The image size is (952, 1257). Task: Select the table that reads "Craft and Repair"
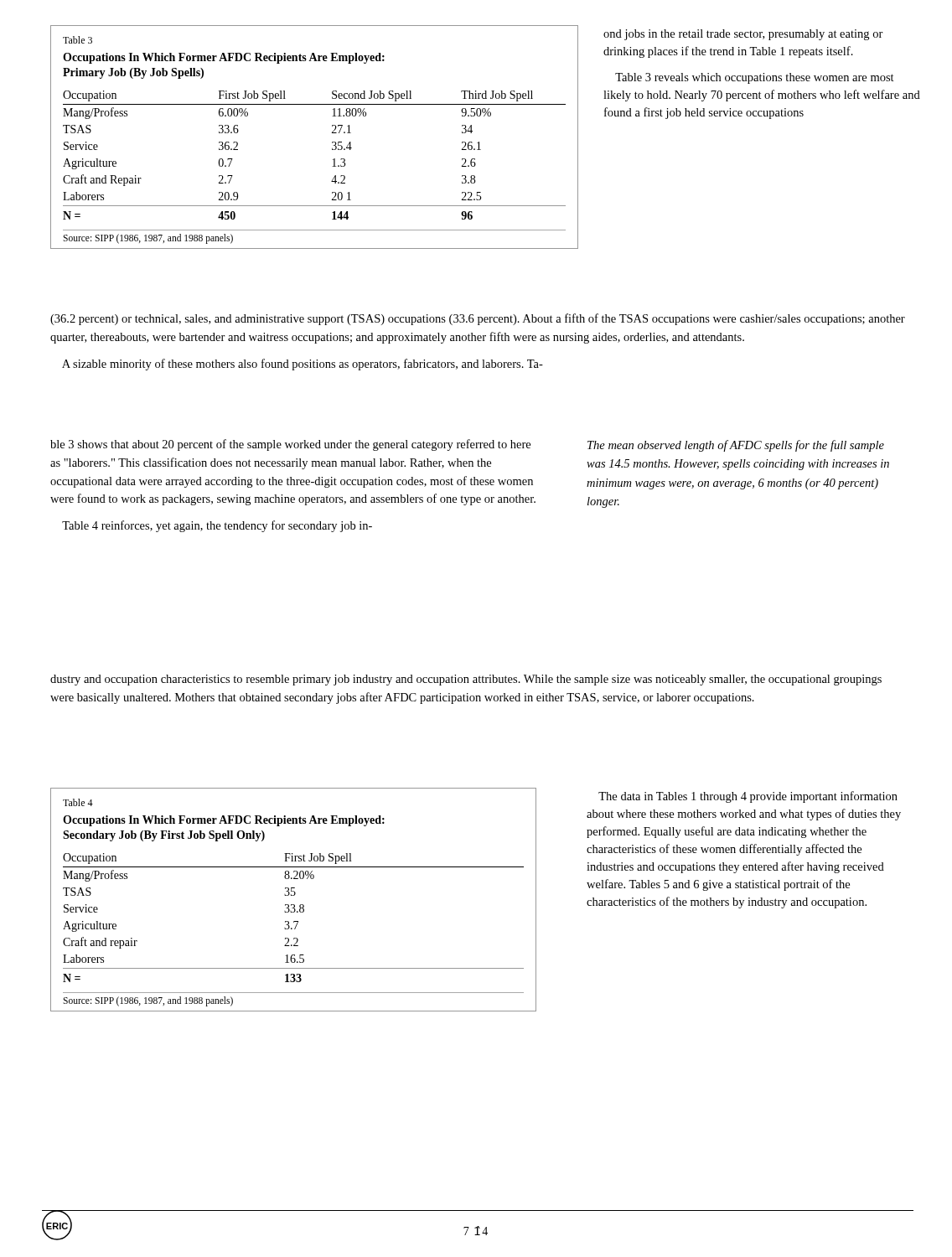coord(314,137)
